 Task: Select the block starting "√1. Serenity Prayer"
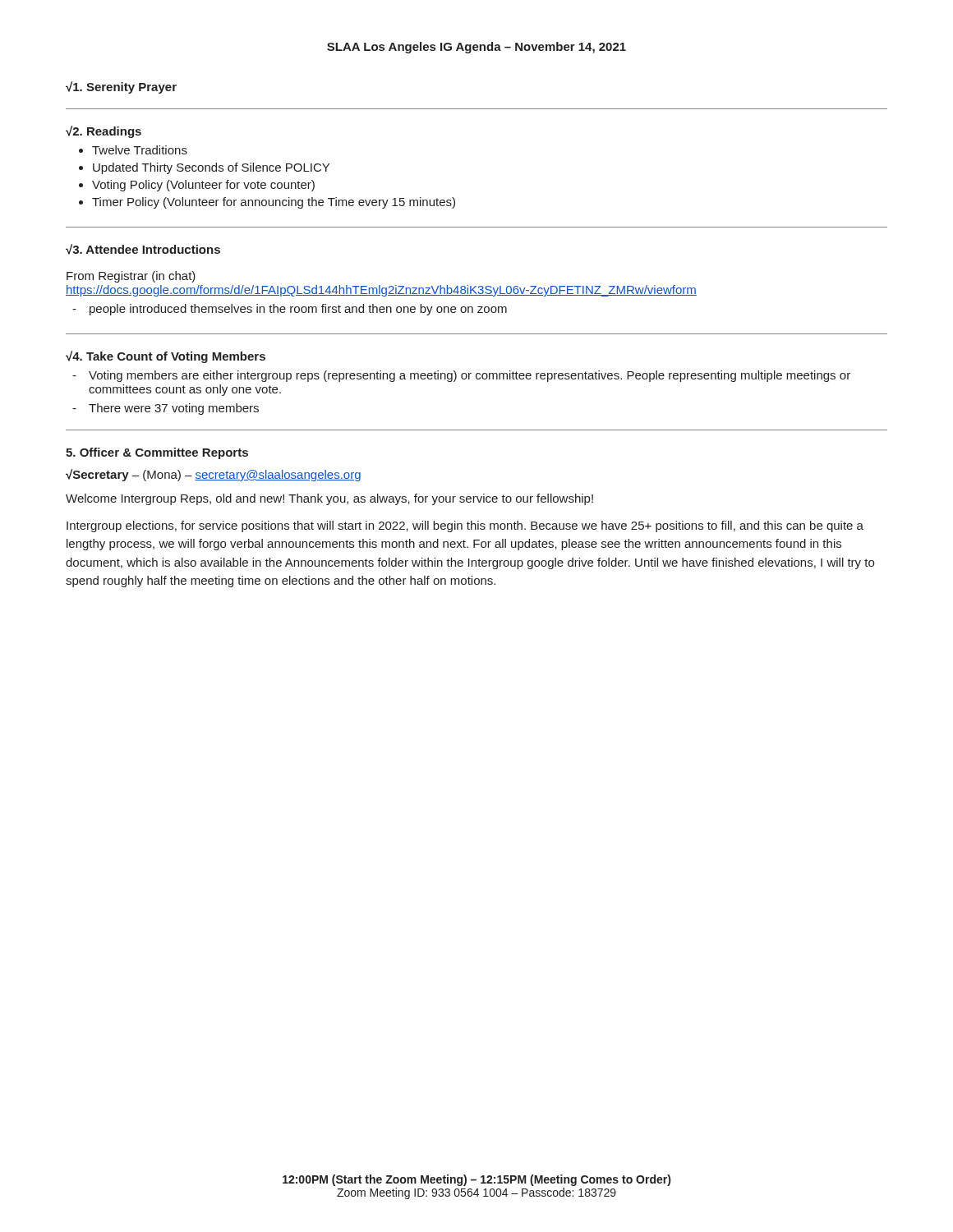121,87
